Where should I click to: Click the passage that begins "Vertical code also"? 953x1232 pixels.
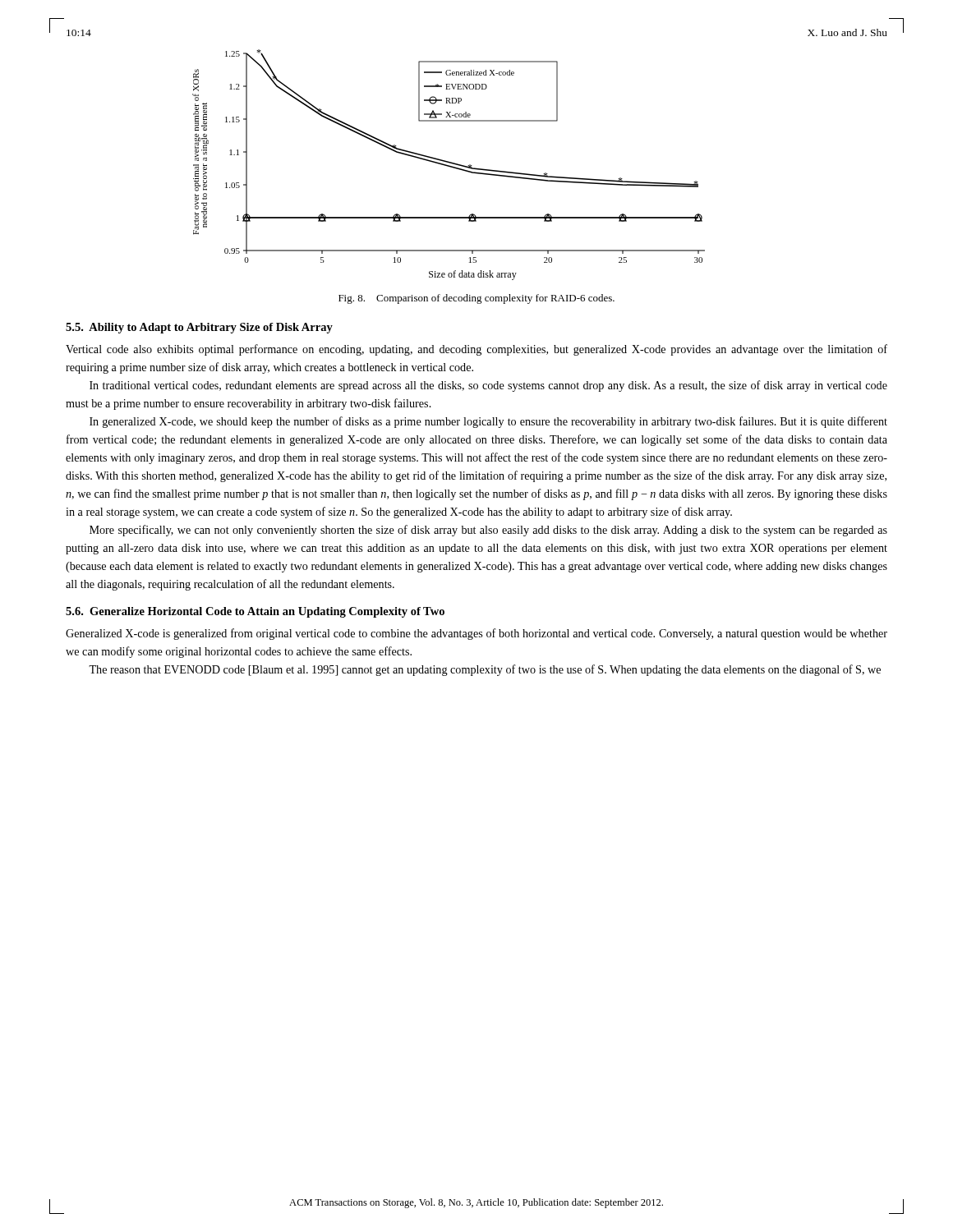coord(476,466)
